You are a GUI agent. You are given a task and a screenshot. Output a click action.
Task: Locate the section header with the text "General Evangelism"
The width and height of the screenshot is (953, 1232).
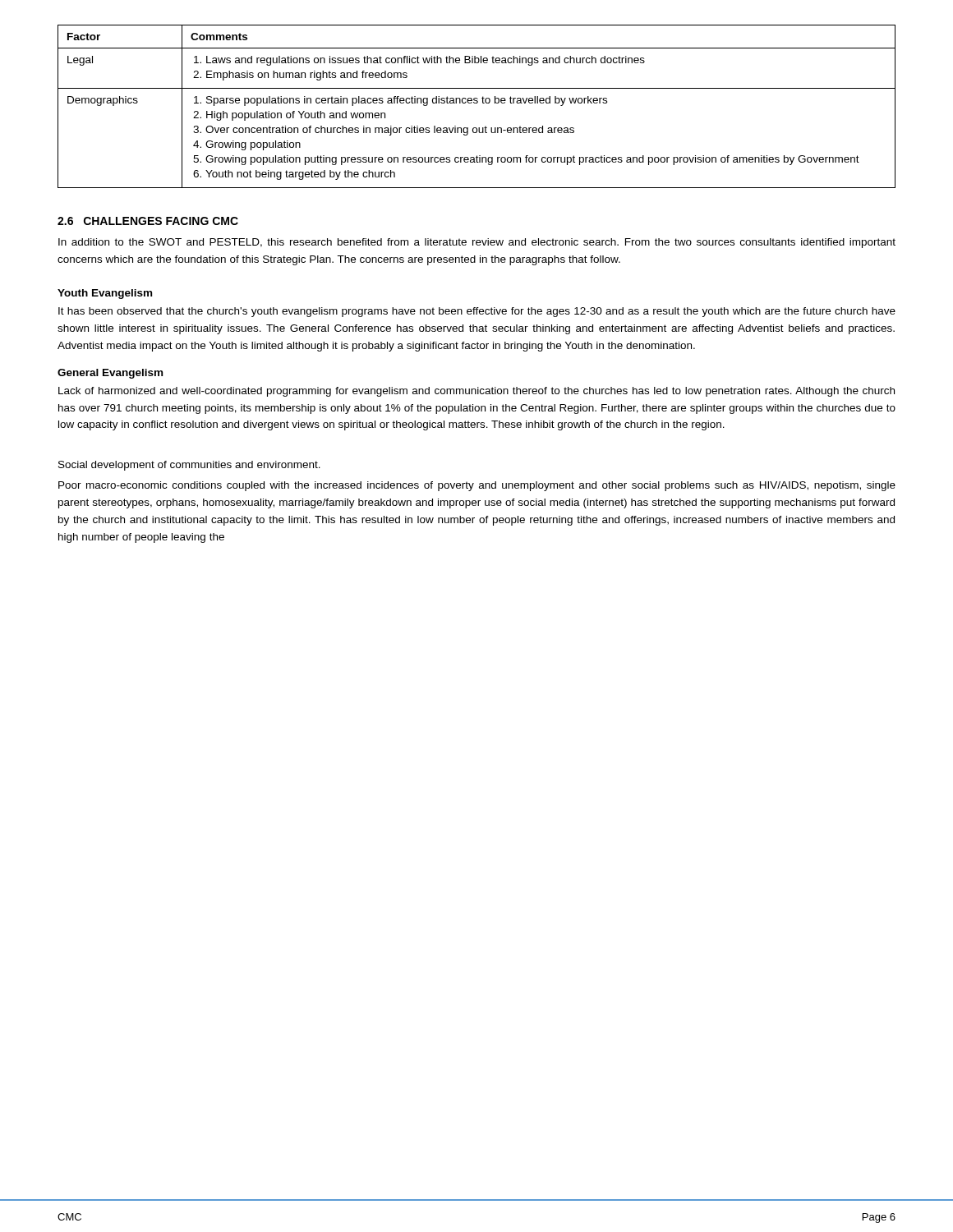[x=111, y=372]
